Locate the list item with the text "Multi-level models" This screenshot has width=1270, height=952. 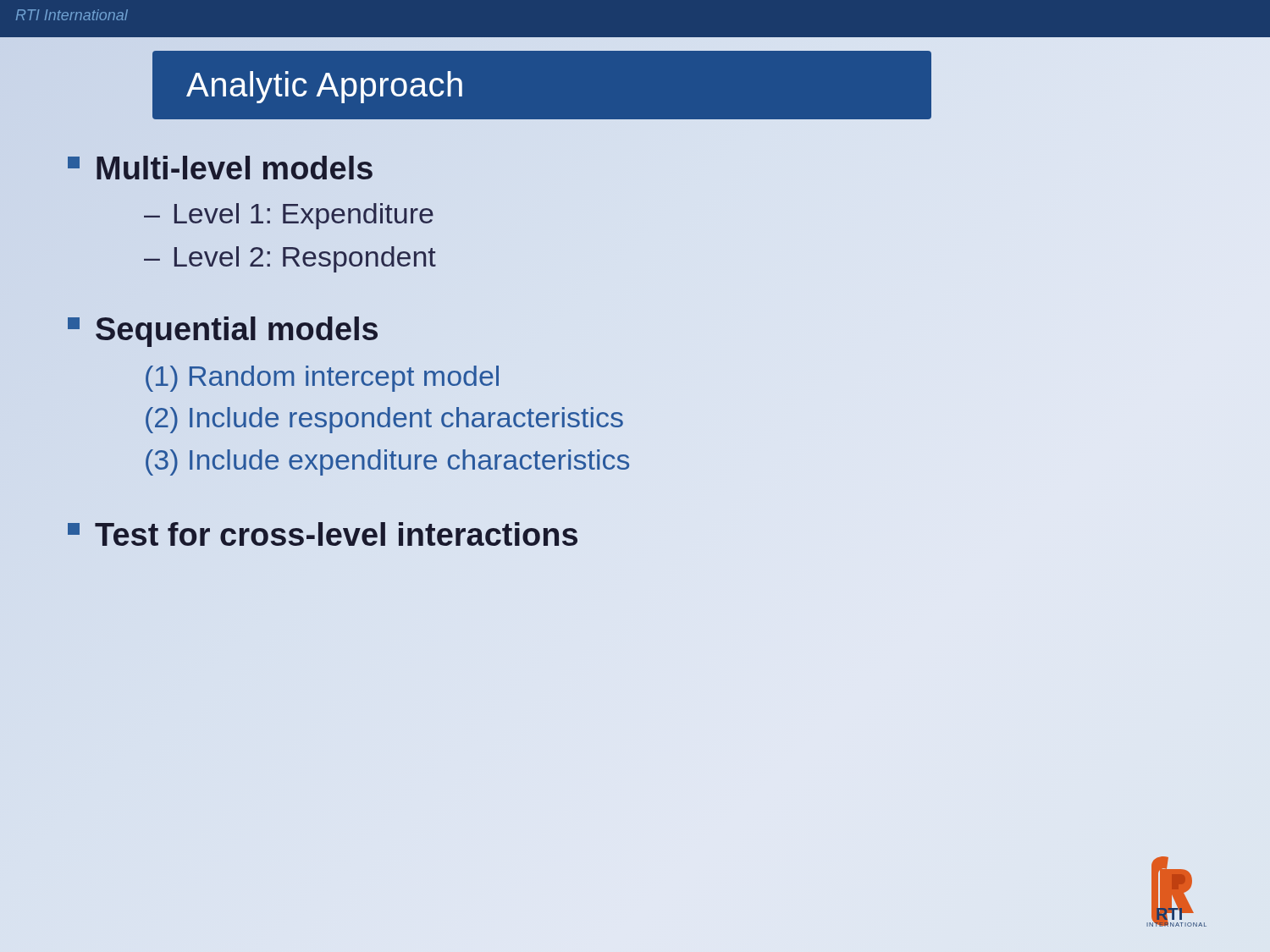[221, 169]
